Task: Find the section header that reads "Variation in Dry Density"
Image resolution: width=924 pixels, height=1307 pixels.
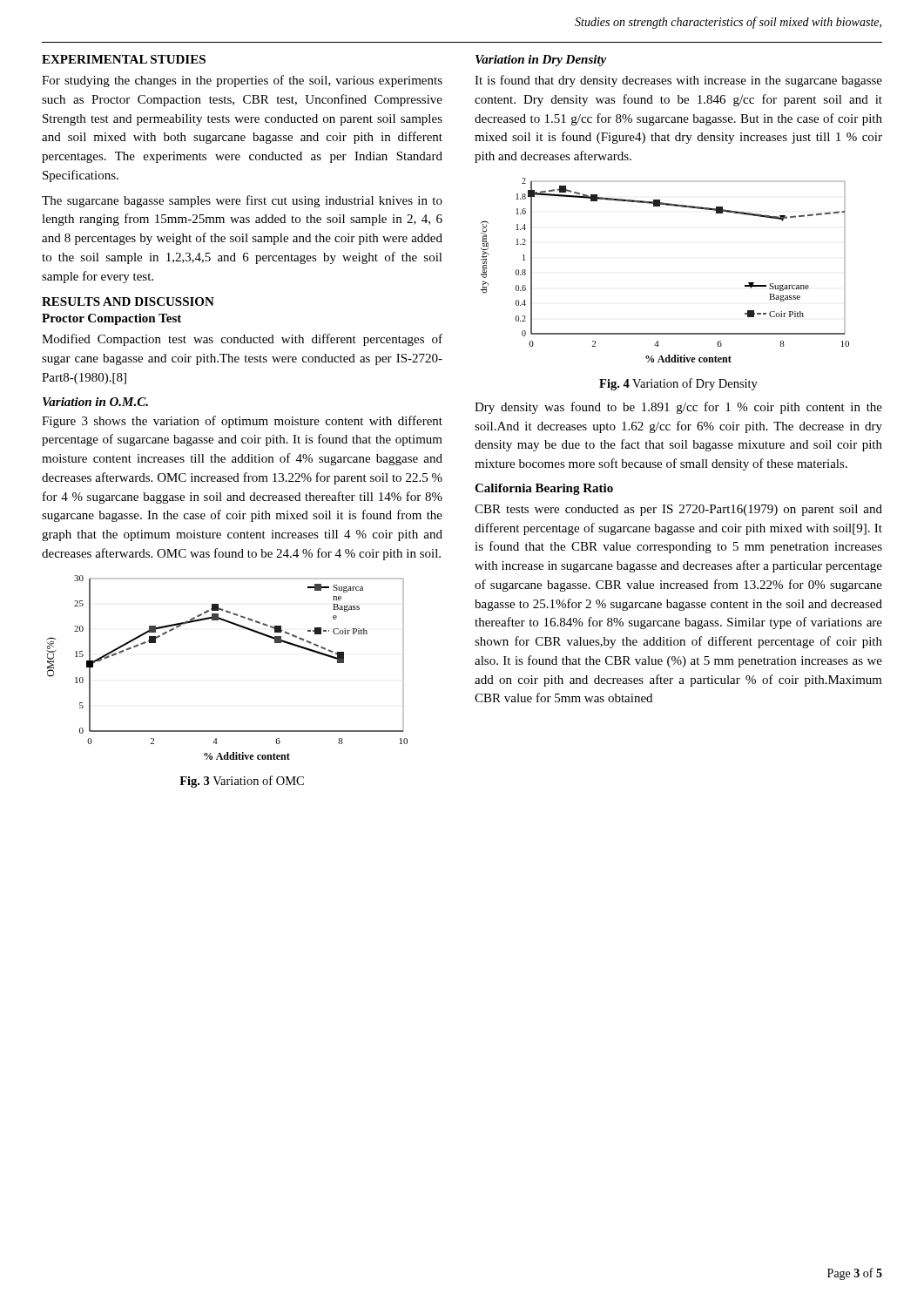Action: 540,59
